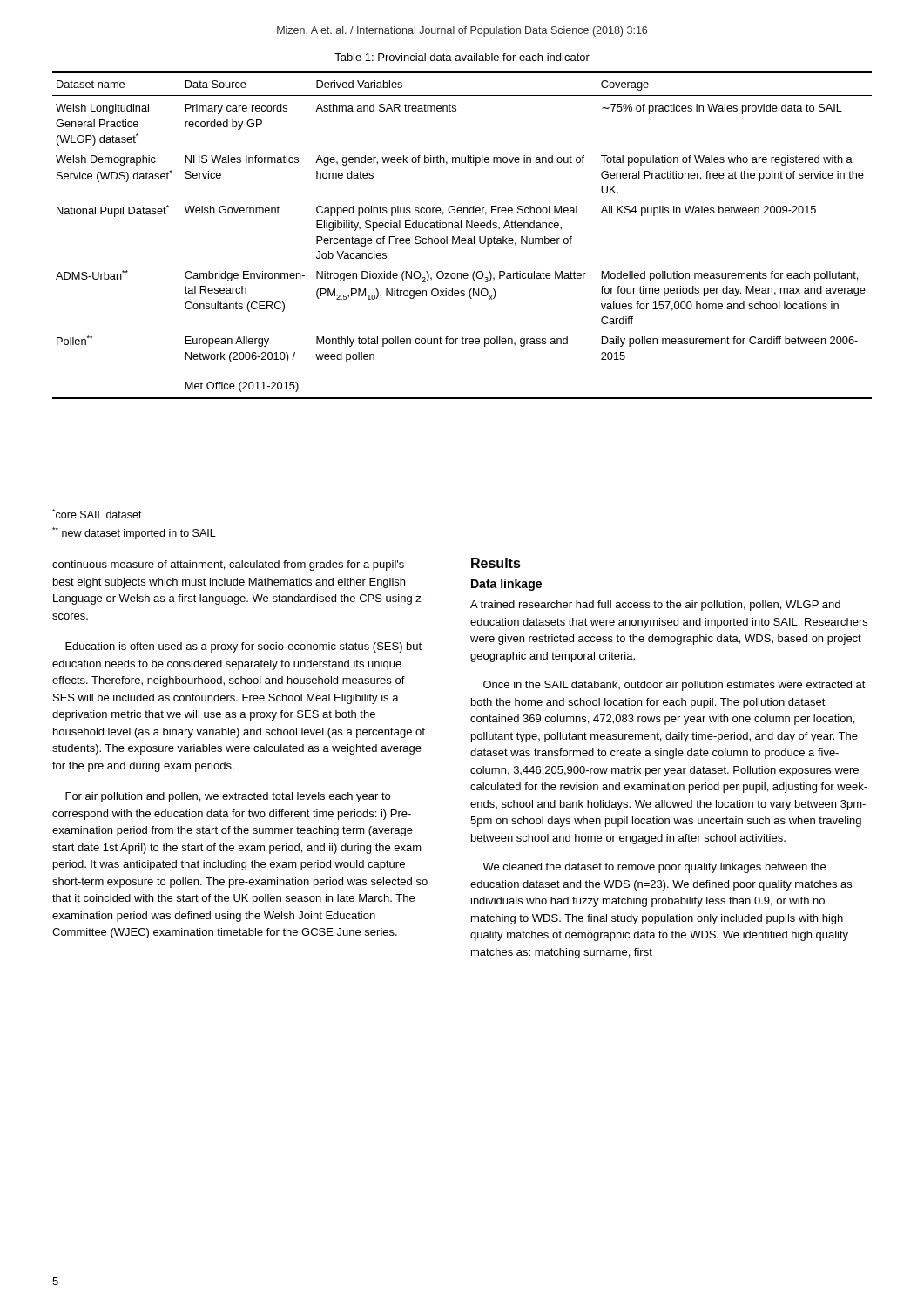924x1307 pixels.
Task: Click on the text block that says "Once in the SAIL databank, outdoor"
Action: tap(669, 761)
